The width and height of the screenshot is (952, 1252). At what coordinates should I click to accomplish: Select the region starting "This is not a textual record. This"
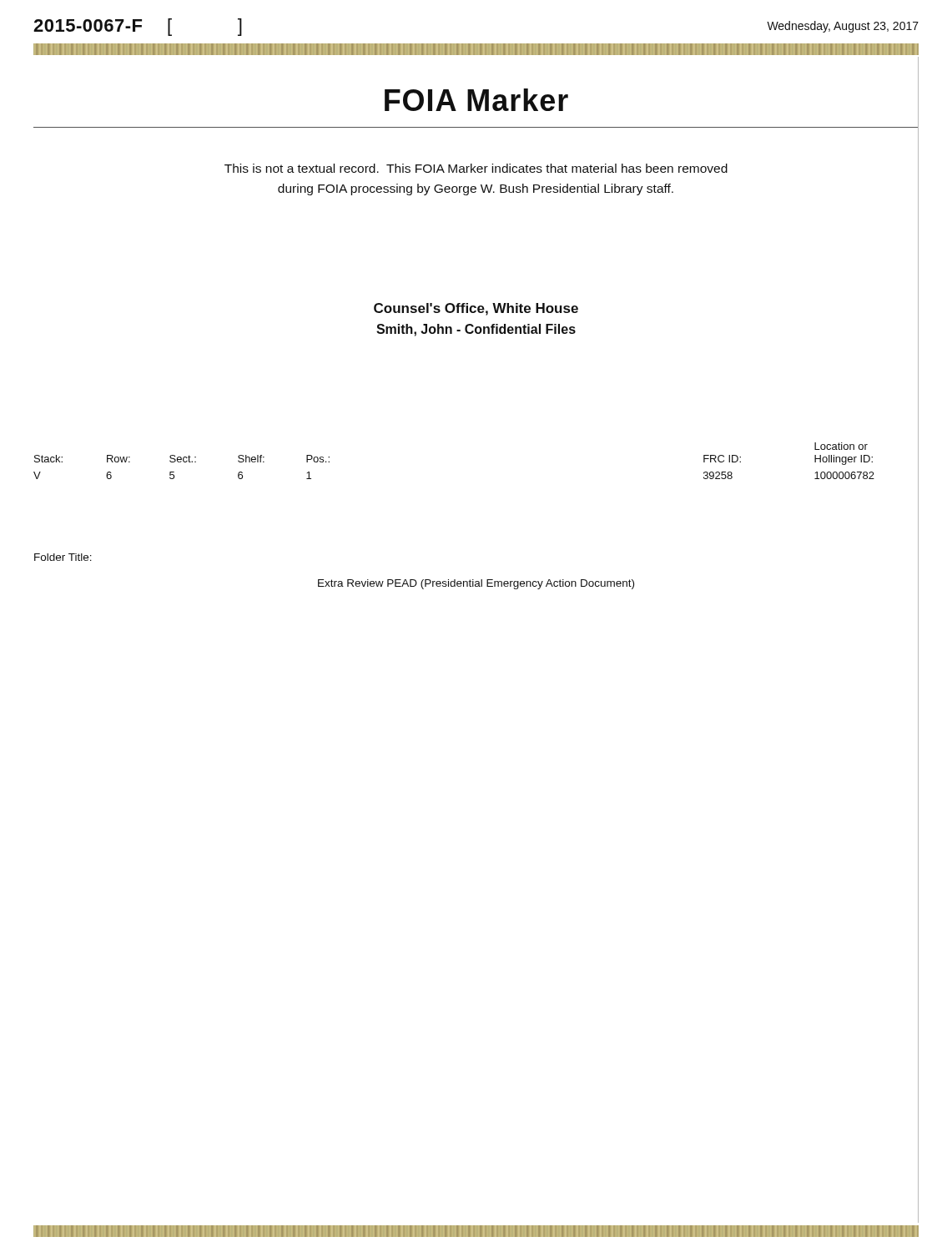coord(476,178)
